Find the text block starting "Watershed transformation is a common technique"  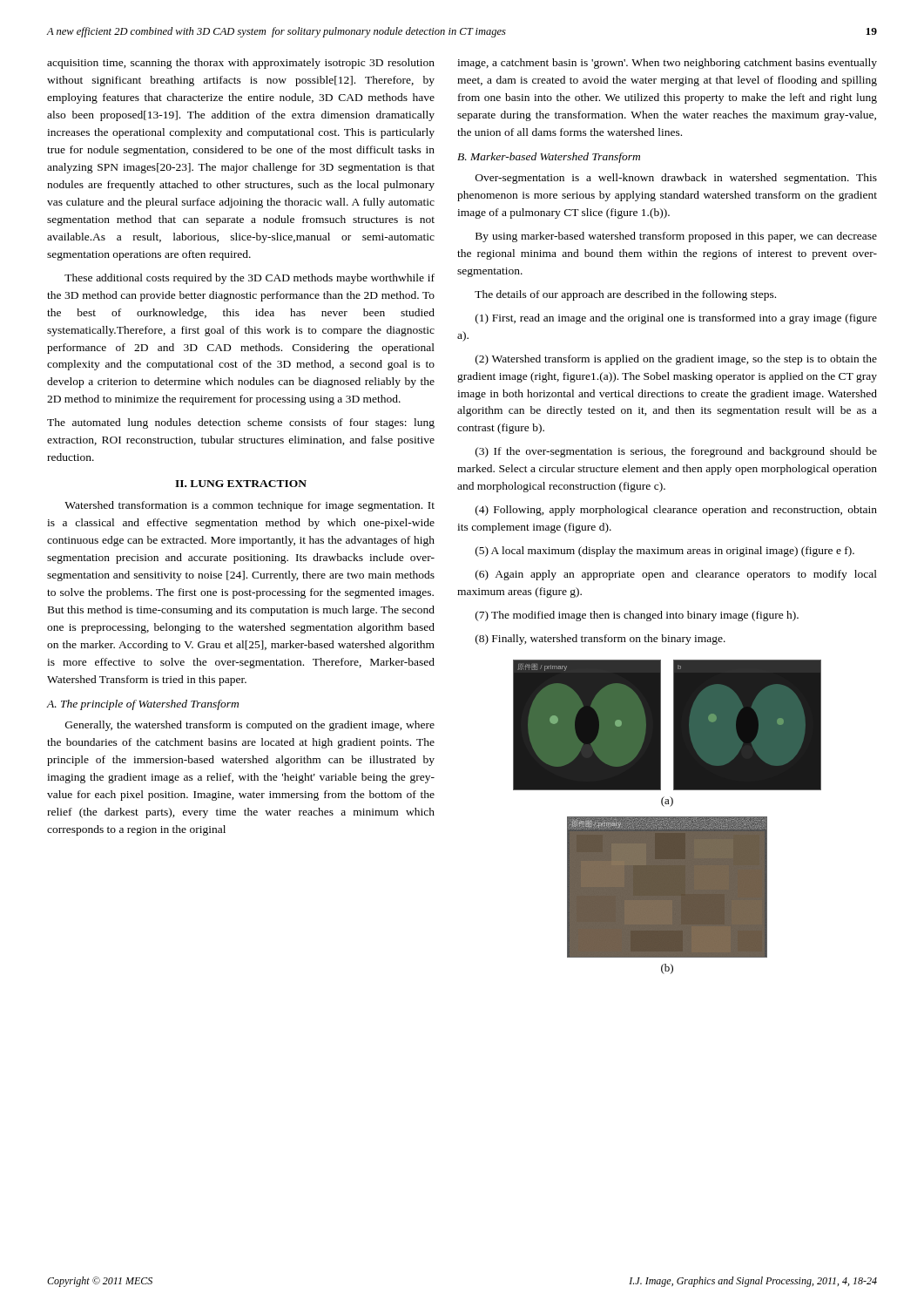pyautogui.click(x=241, y=593)
